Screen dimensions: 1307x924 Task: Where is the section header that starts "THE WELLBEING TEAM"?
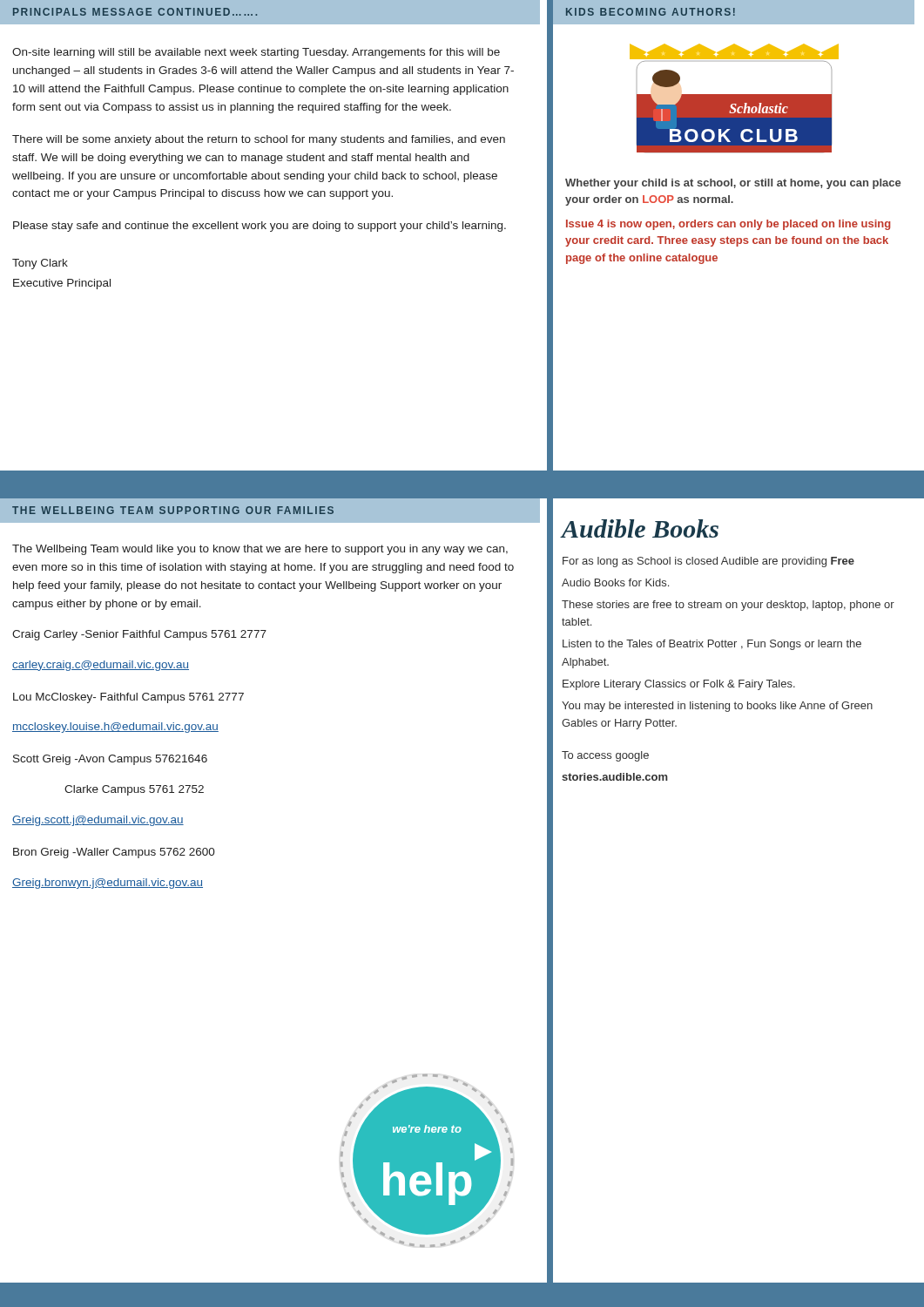pos(270,511)
